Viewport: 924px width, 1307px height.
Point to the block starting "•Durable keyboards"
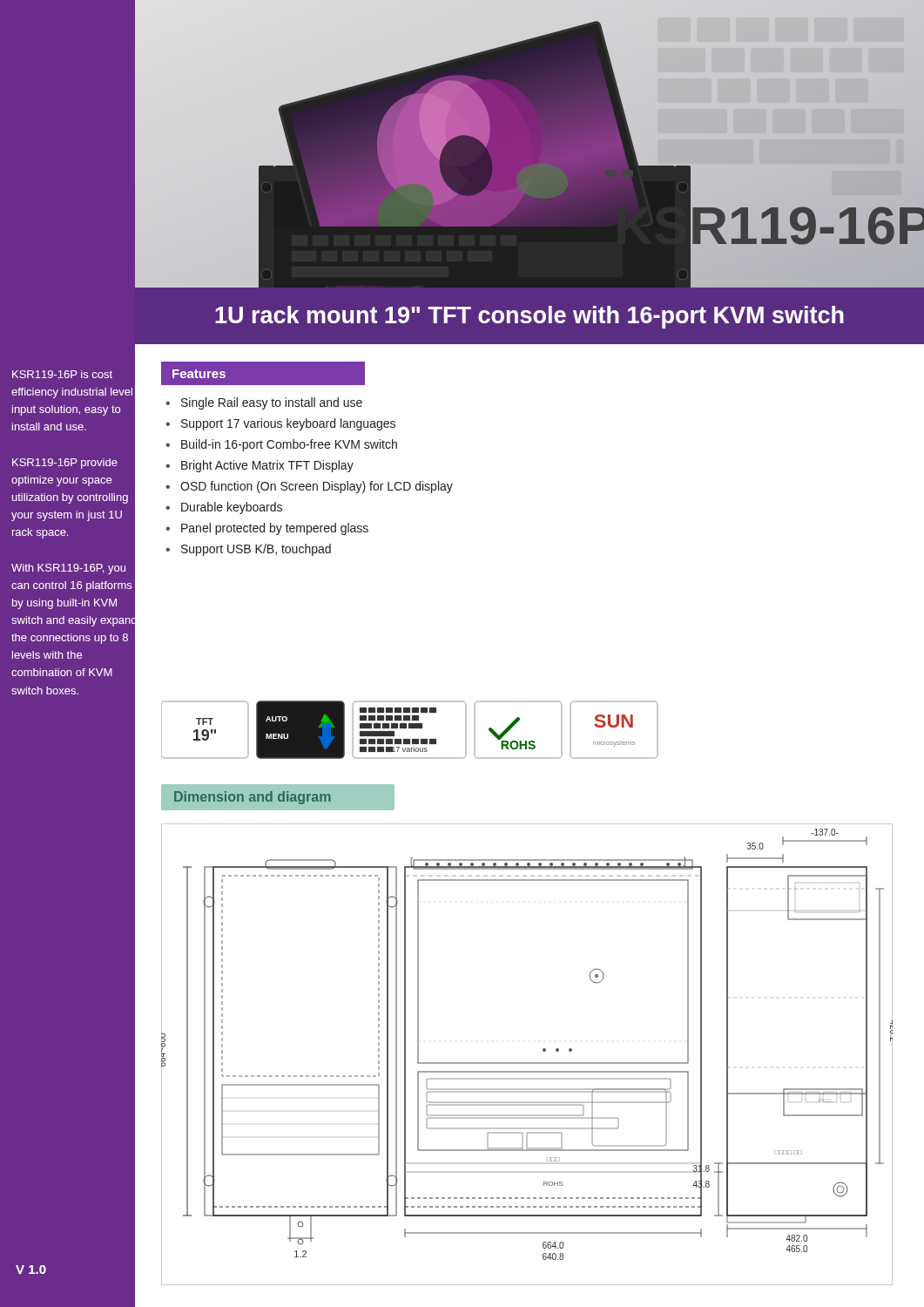224,508
